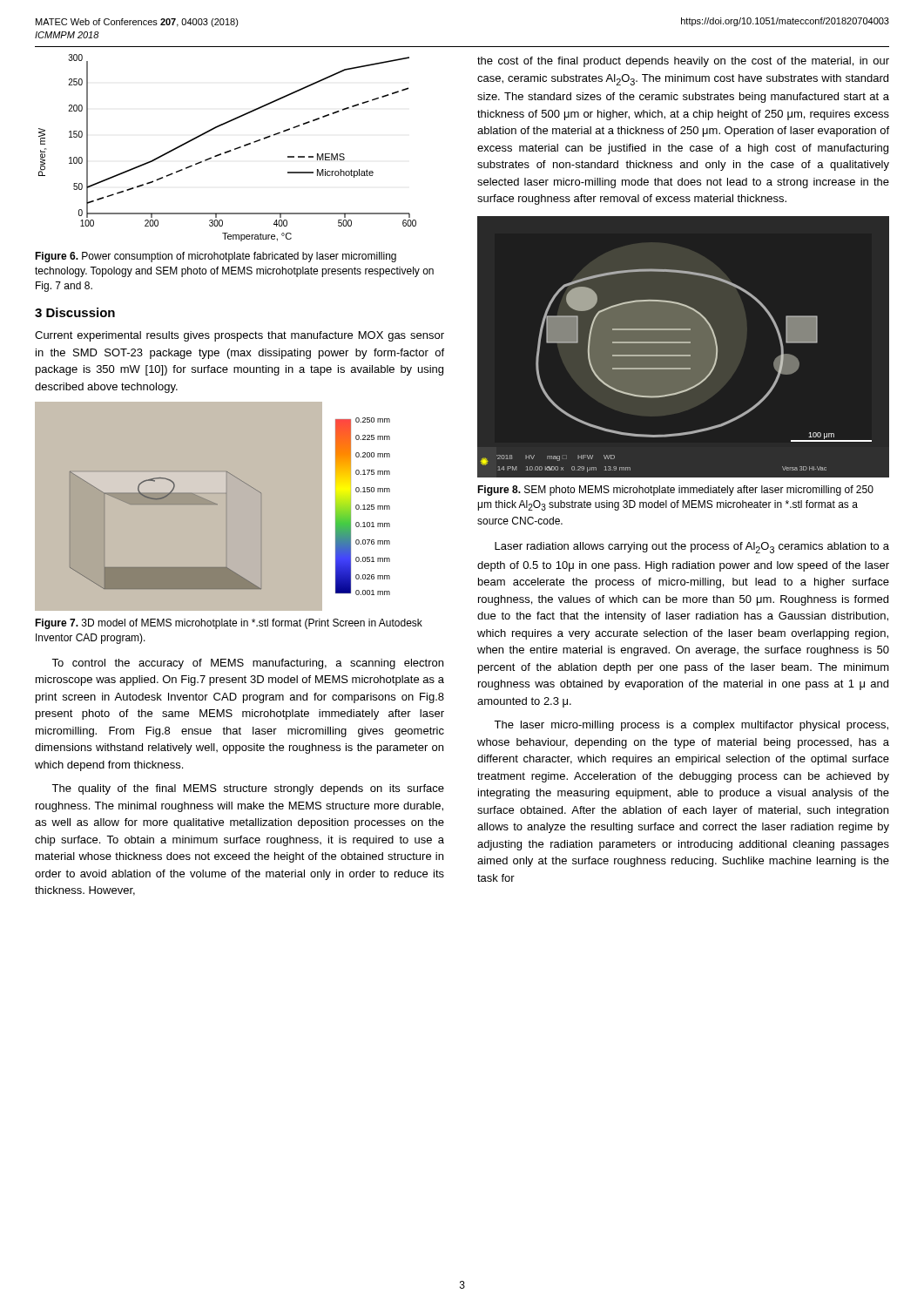Point to the block starting "Figure 8. SEM photo MEMS microhotplate immediately"
This screenshot has width=924, height=1307.
click(x=675, y=505)
